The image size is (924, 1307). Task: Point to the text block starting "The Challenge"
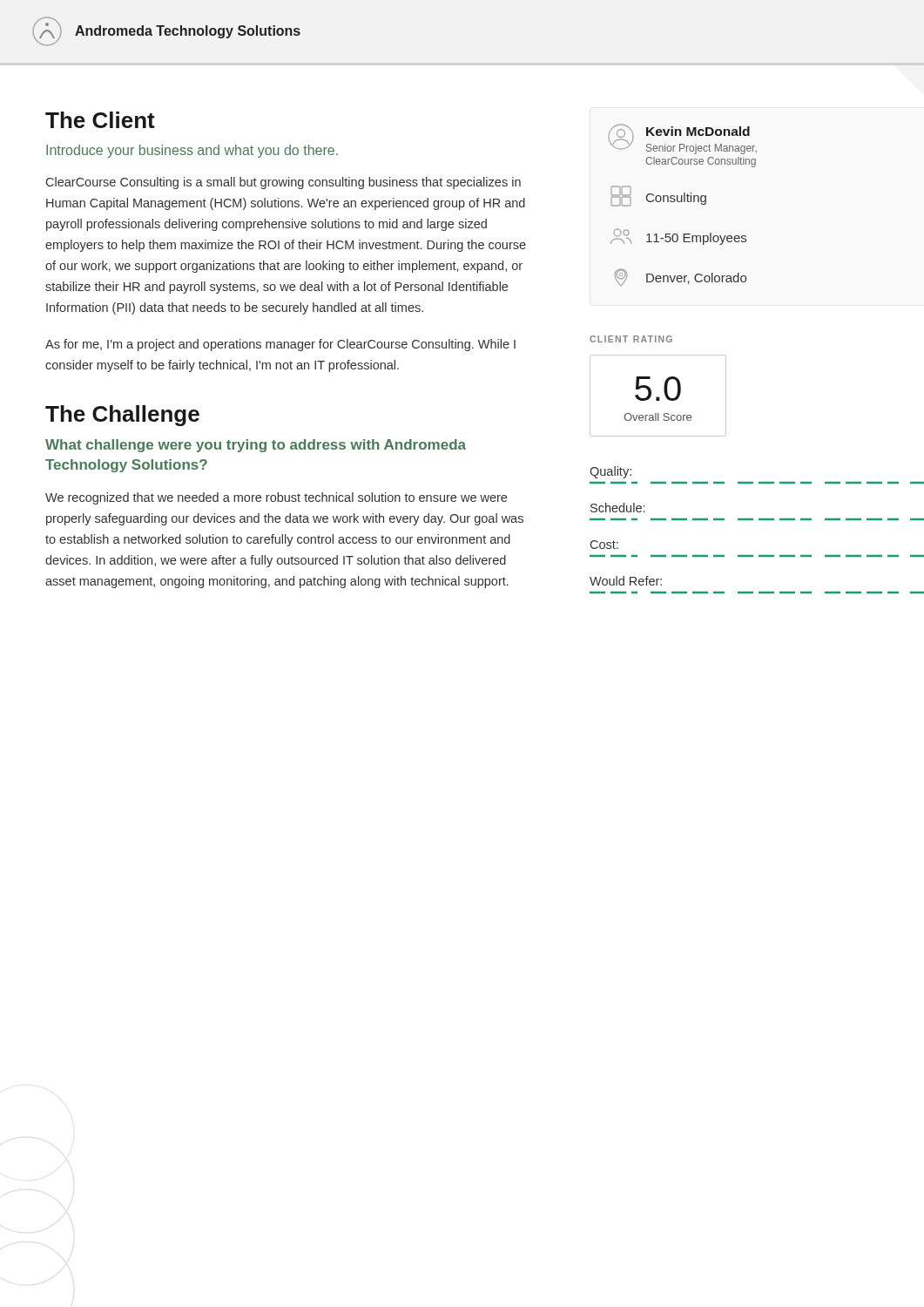[122, 416]
